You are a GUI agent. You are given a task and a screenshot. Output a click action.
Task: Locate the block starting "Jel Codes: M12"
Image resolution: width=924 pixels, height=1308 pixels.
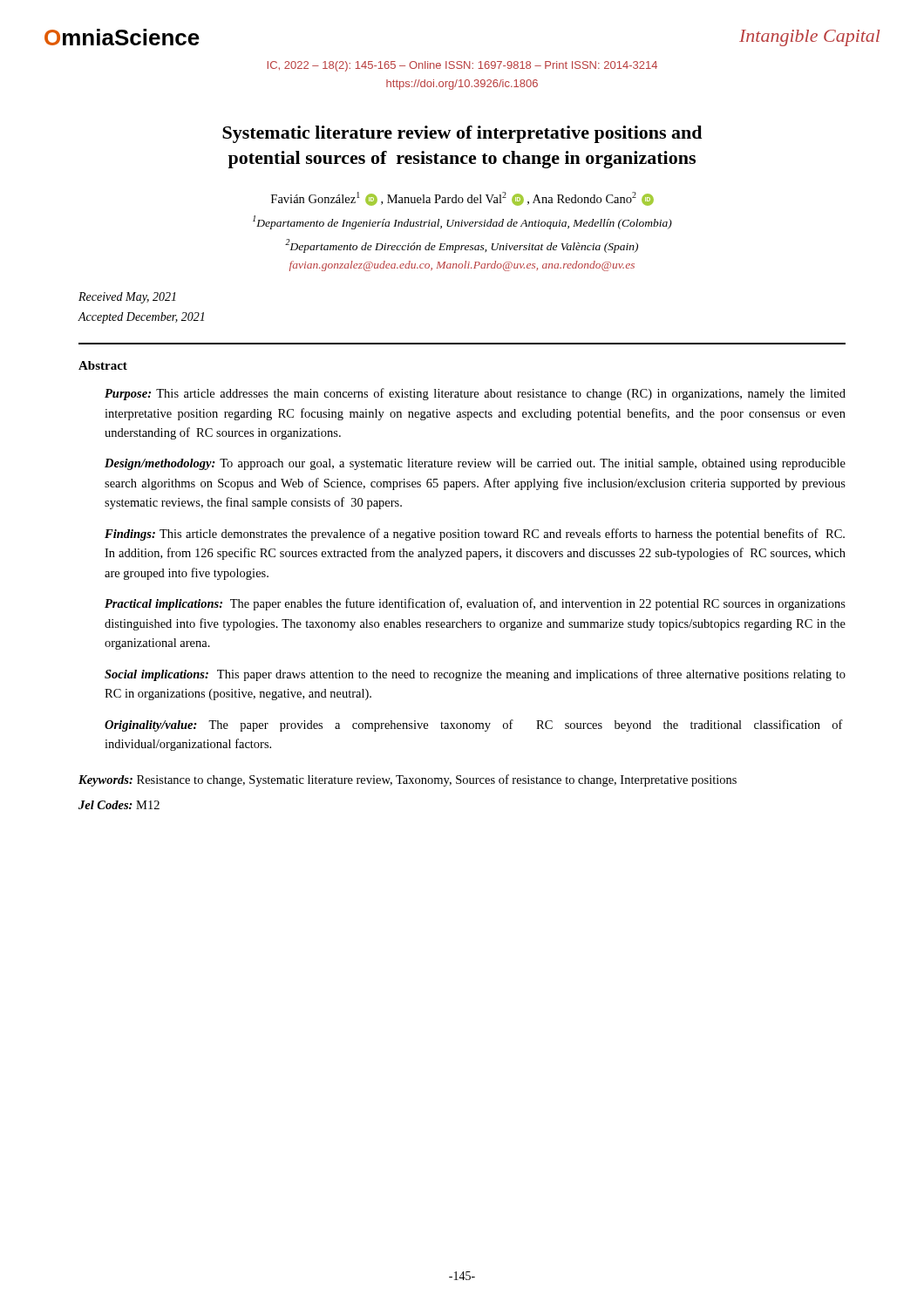tap(119, 805)
